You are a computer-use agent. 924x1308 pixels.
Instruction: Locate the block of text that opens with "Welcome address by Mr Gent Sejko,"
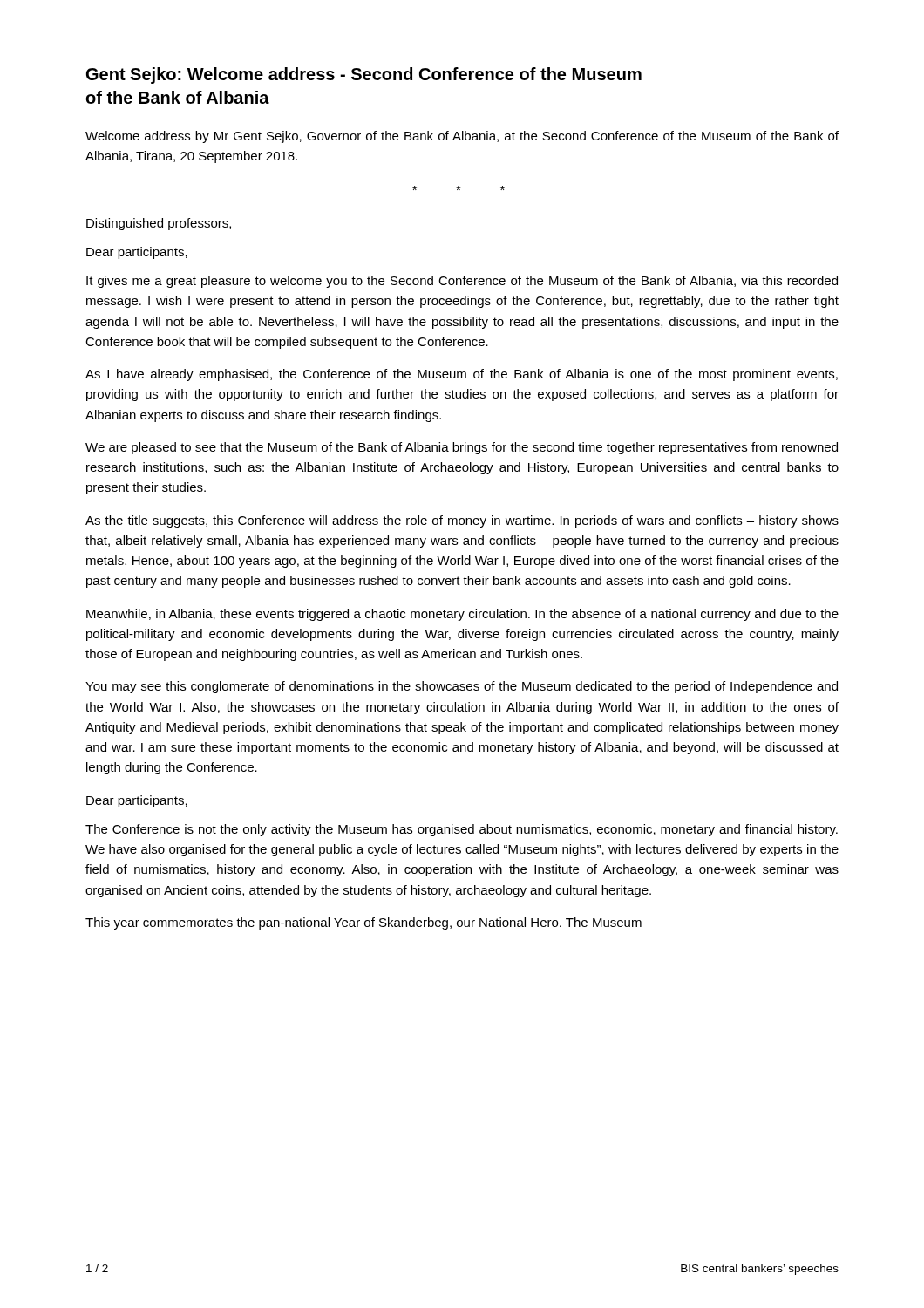[x=462, y=146]
